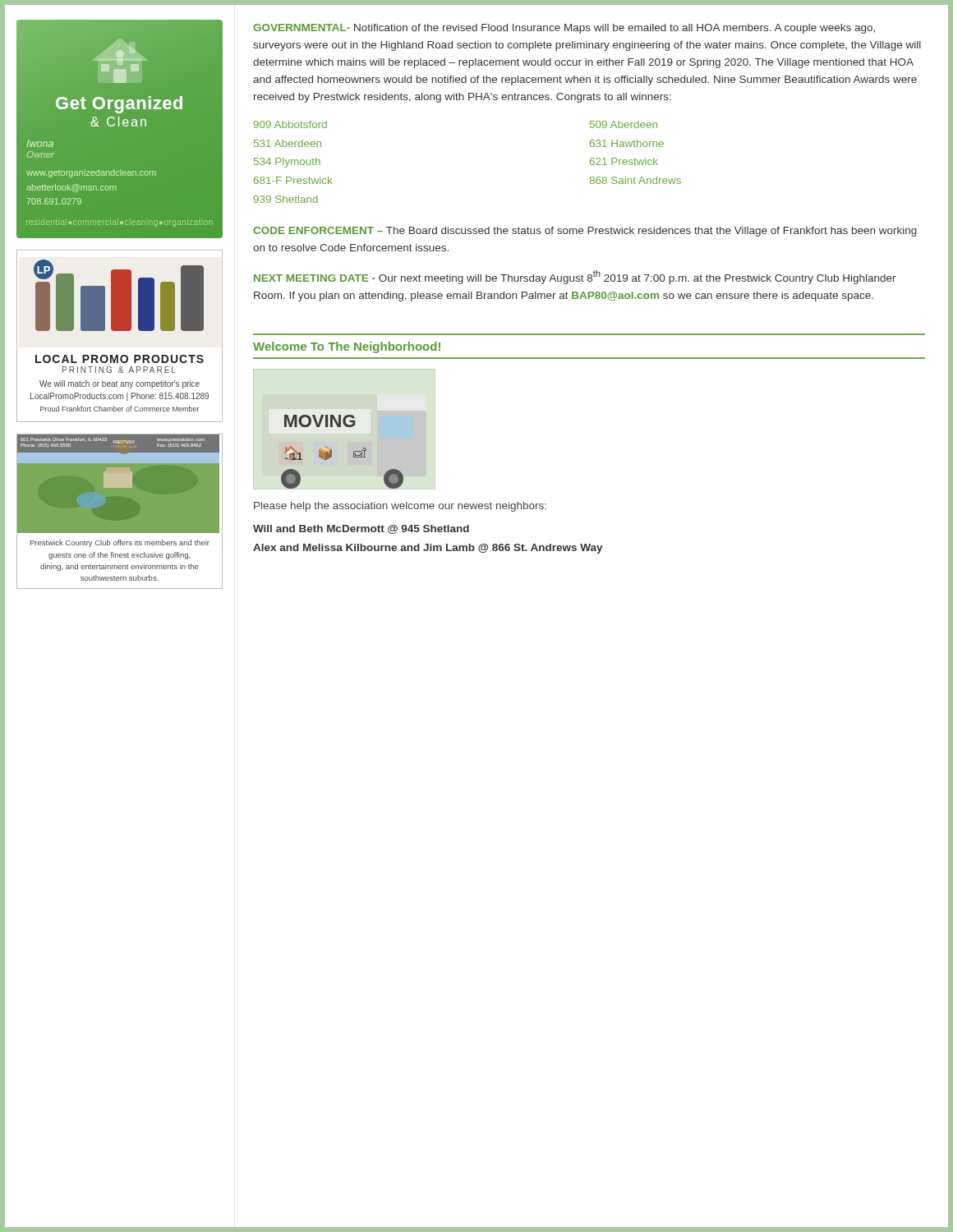
Task: Find the block on this page that starts "Will and Beth McDermott @ 945 Shetland"
Action: point(428,538)
